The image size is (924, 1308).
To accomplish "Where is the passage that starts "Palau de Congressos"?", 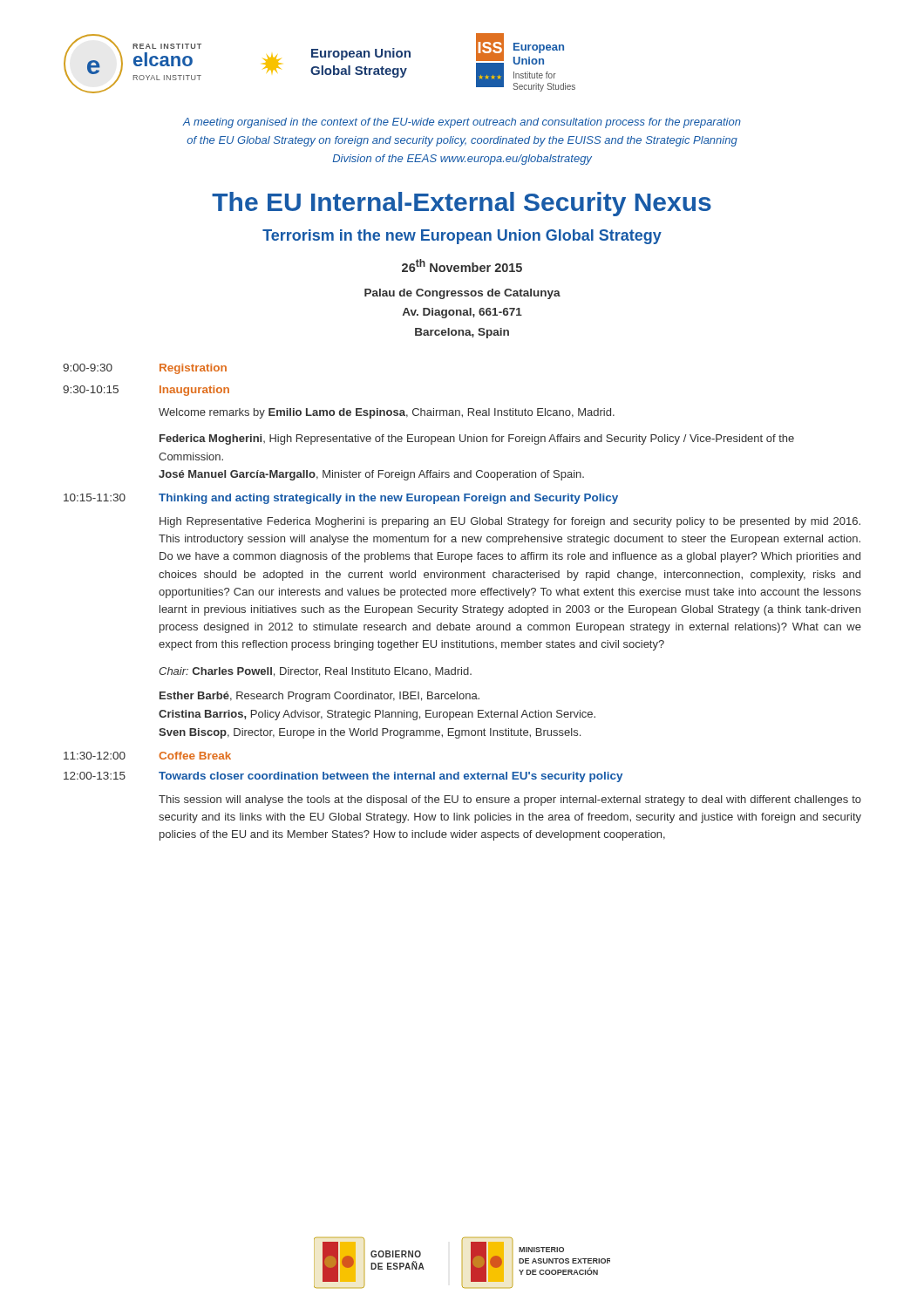I will (x=462, y=312).
